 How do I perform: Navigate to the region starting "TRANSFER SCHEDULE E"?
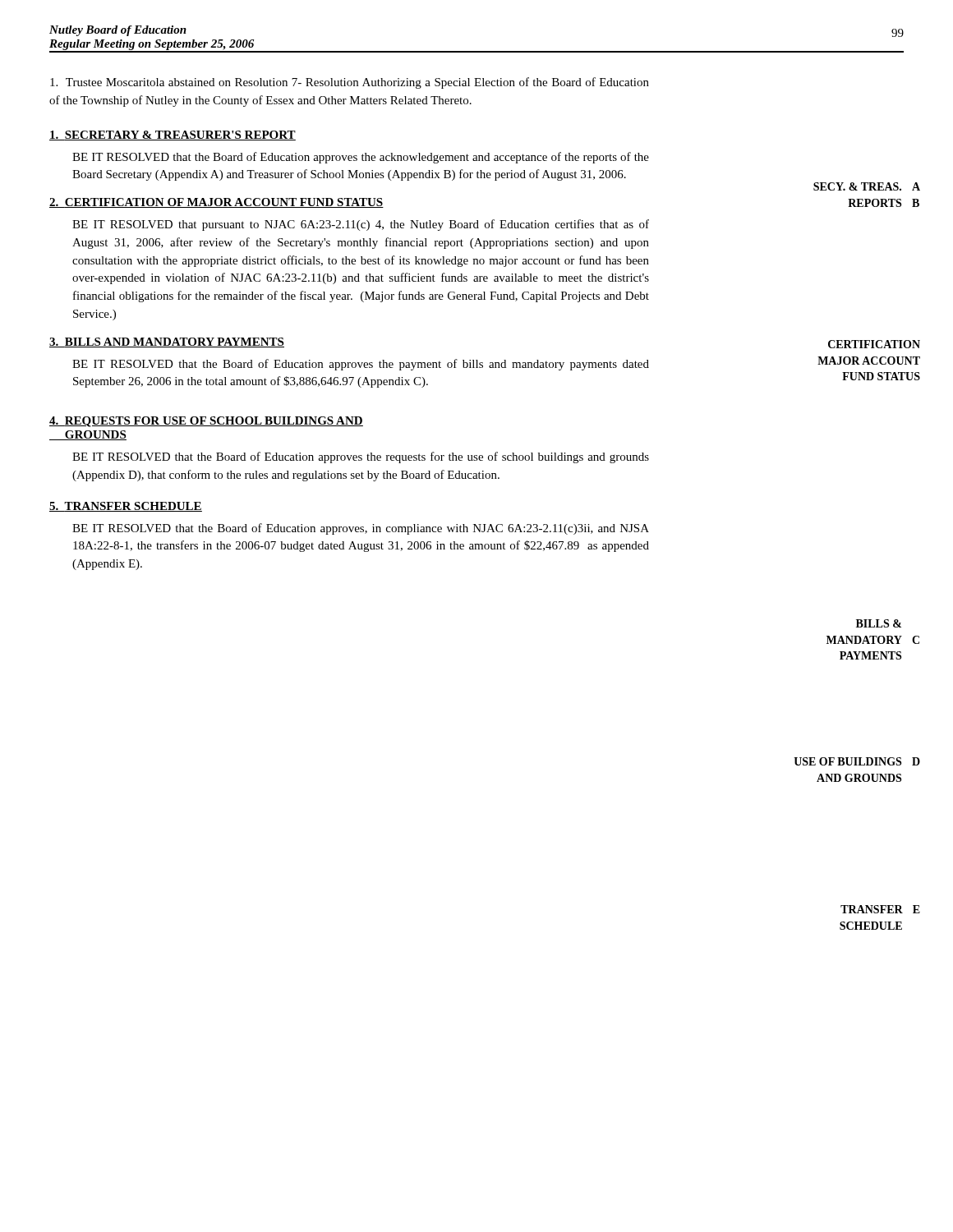tap(880, 918)
